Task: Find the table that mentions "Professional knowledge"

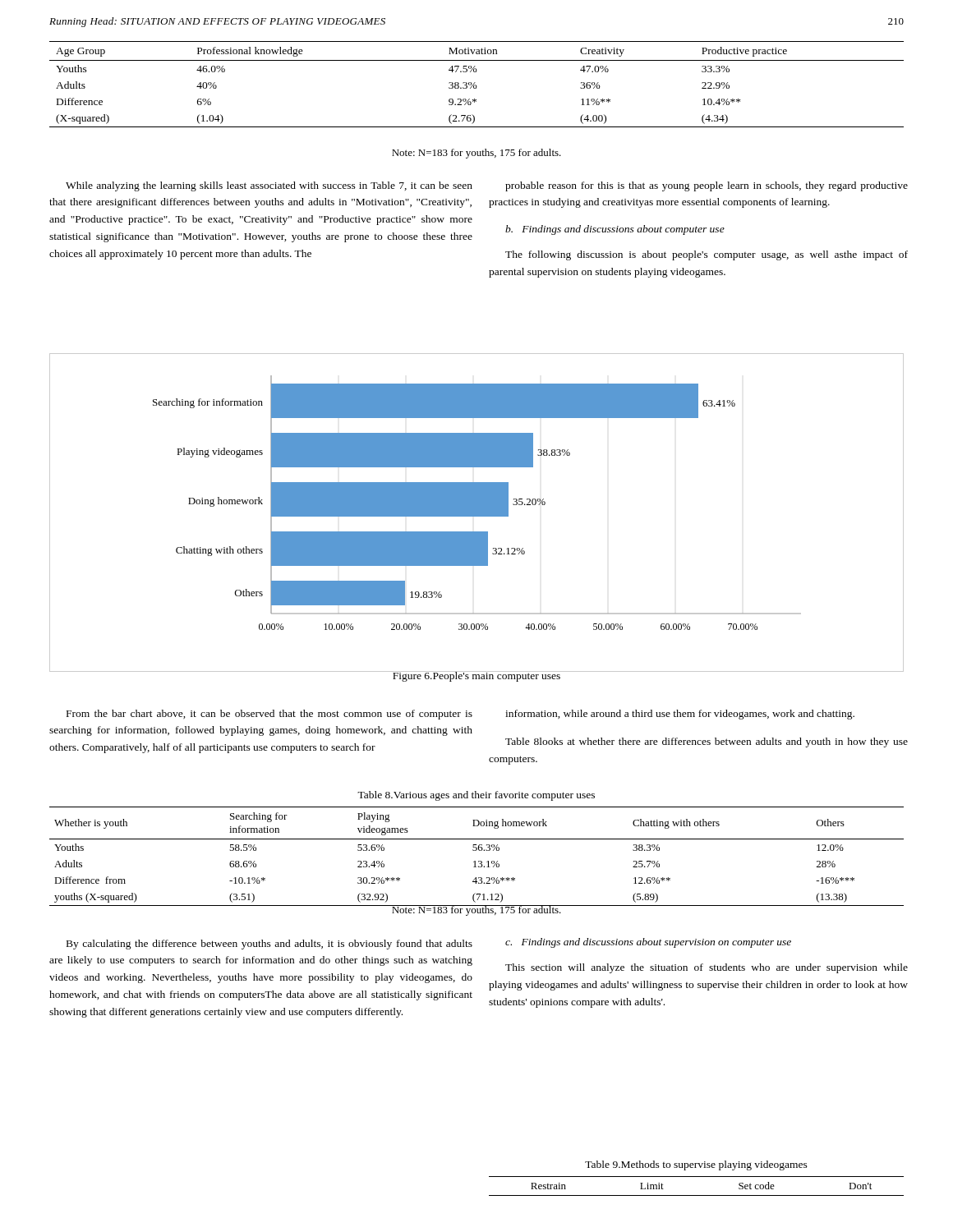Action: 476,84
